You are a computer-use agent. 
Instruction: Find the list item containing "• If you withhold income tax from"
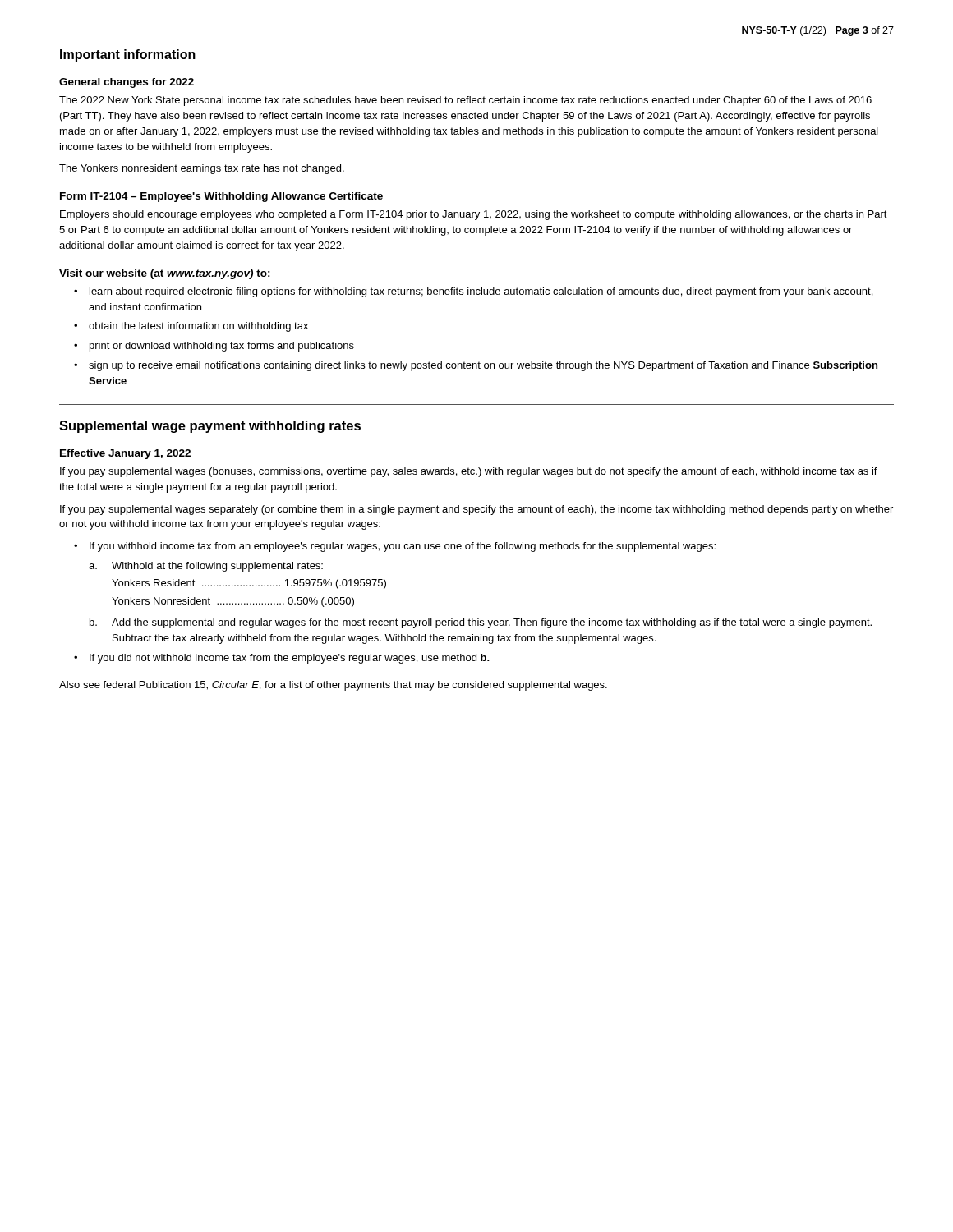[x=484, y=547]
